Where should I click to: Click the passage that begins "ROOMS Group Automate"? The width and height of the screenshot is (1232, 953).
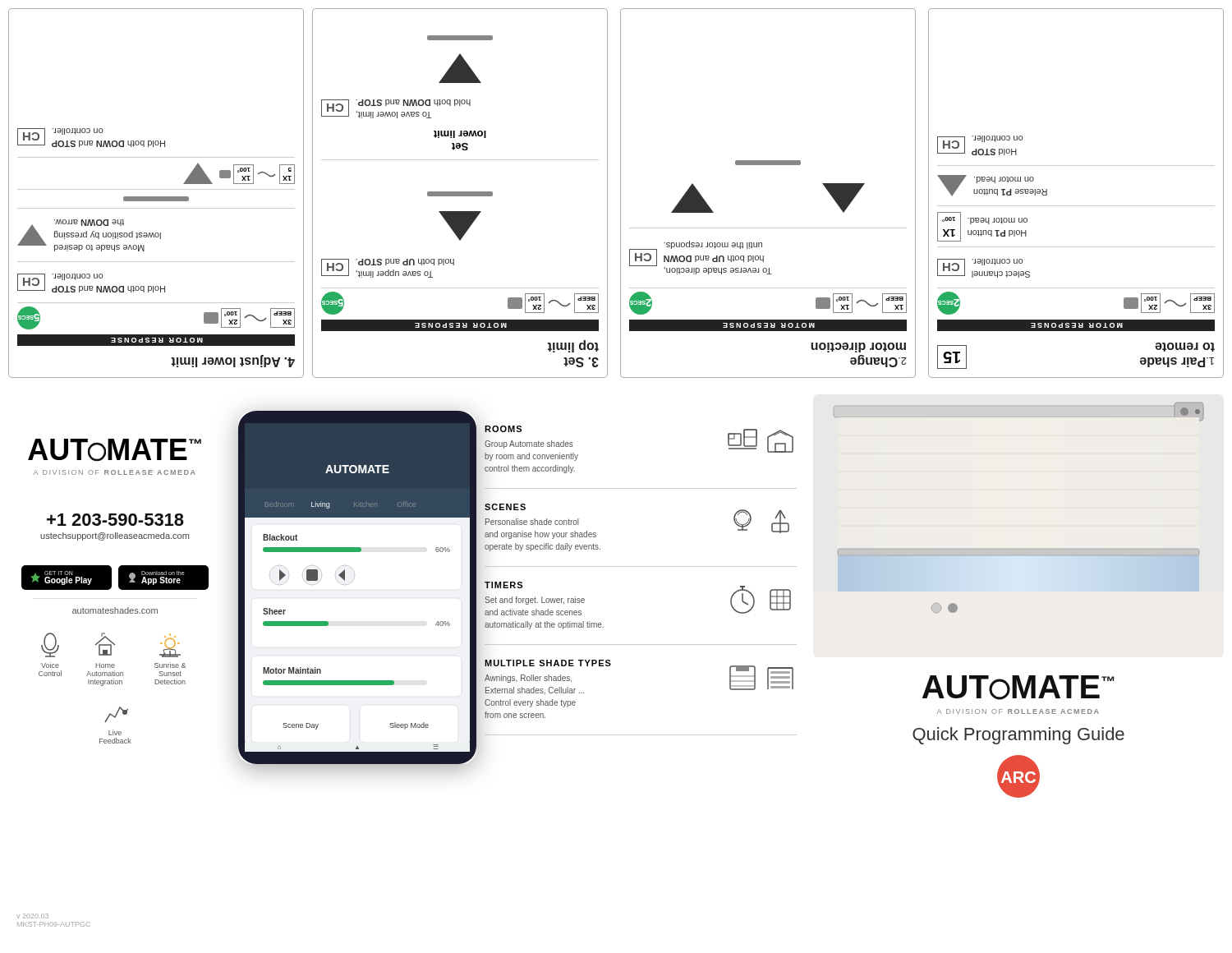(532, 443)
